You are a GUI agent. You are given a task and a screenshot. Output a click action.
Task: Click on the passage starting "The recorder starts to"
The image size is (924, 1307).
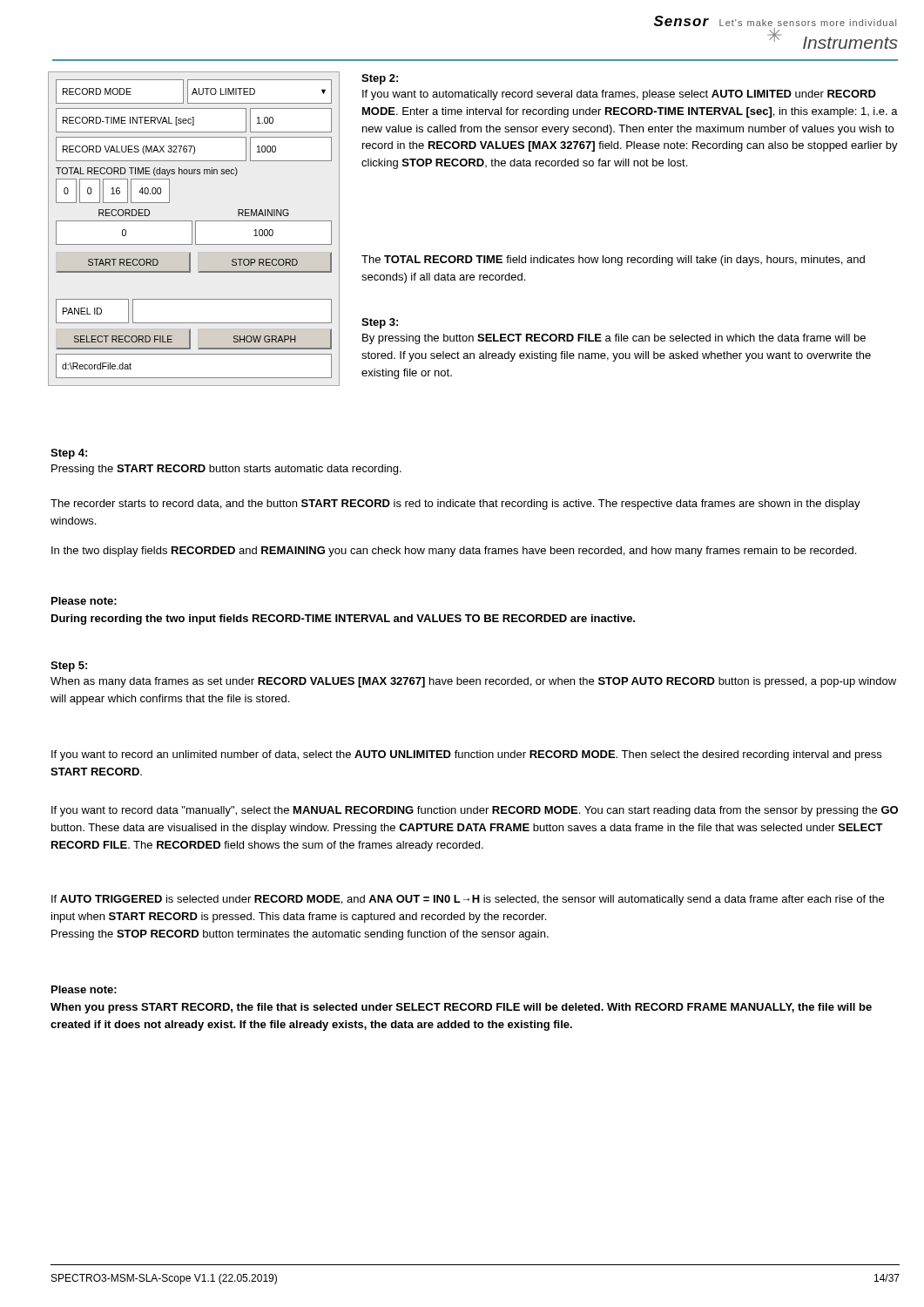[455, 512]
